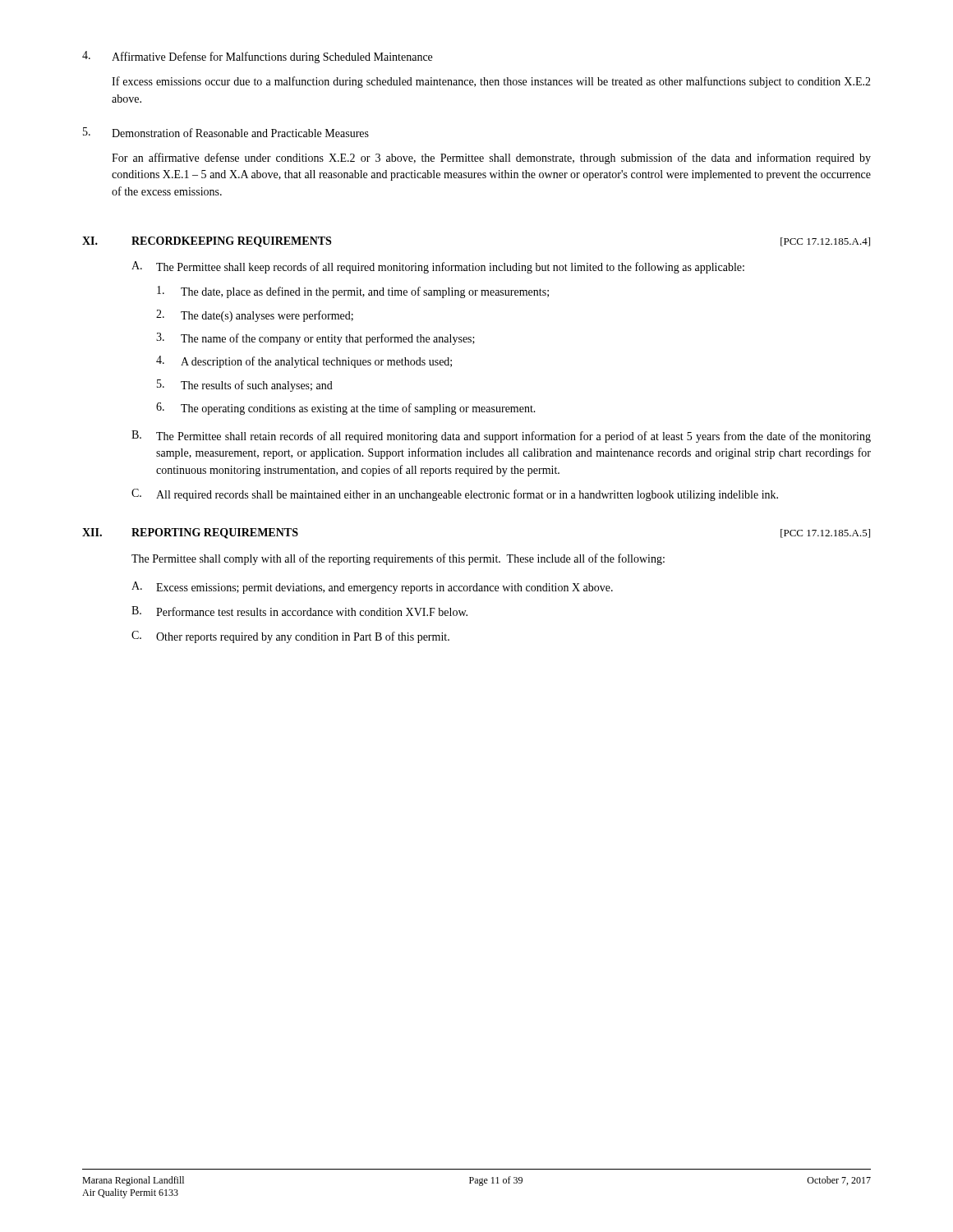Point to the block beginning "4. Affirmative Defense"

coord(476,82)
